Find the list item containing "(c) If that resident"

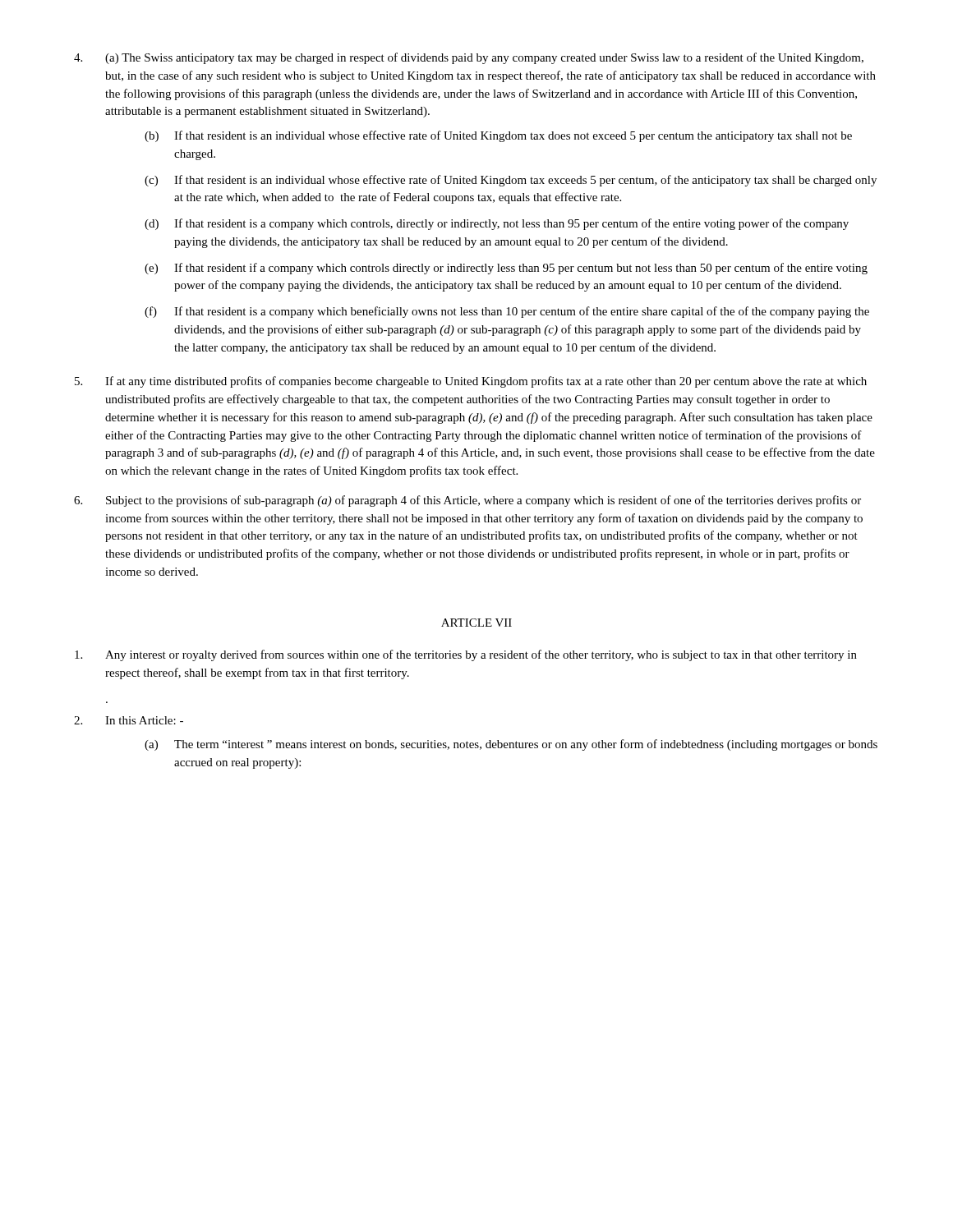[512, 189]
